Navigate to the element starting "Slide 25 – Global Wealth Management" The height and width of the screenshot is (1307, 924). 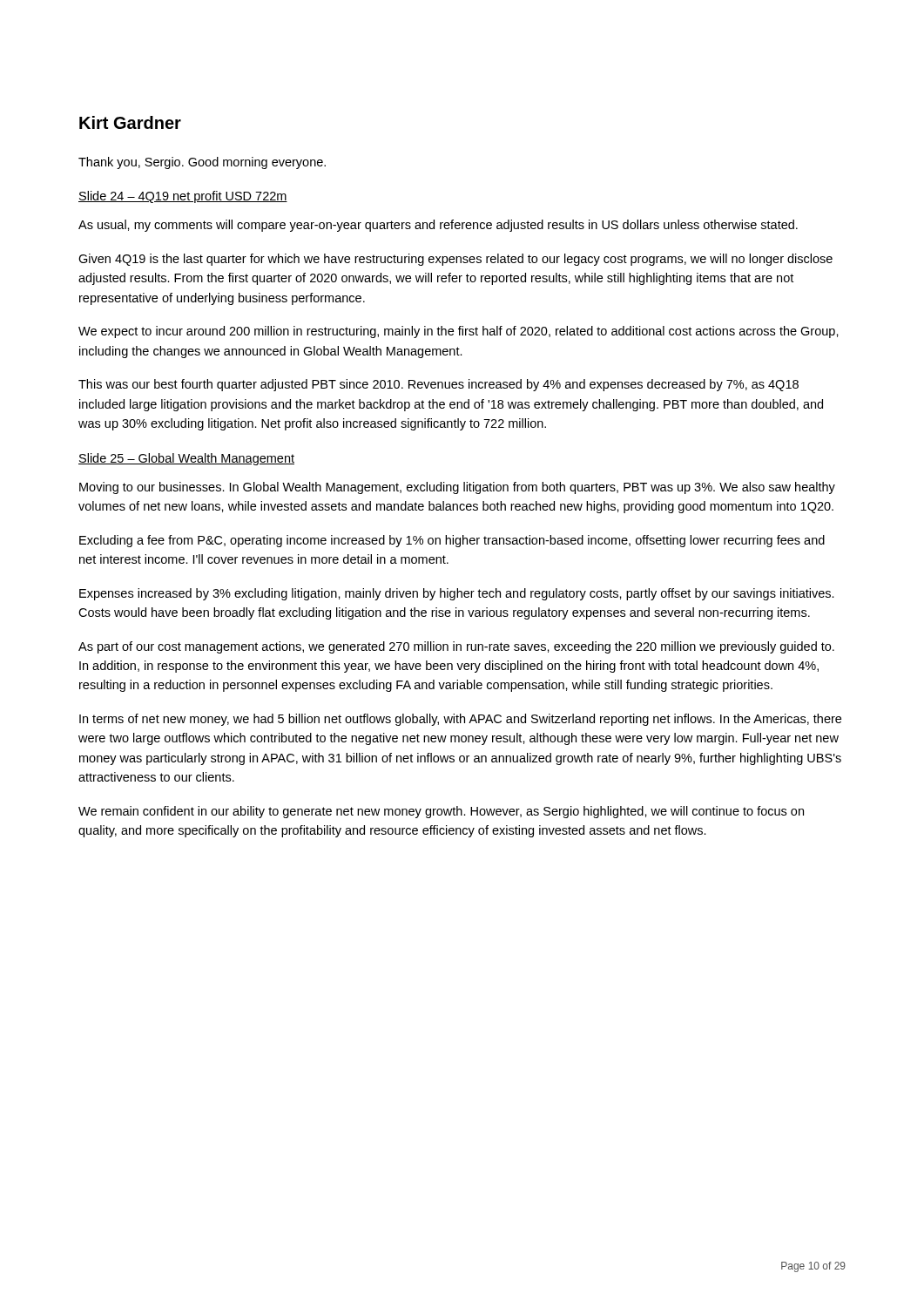(186, 458)
